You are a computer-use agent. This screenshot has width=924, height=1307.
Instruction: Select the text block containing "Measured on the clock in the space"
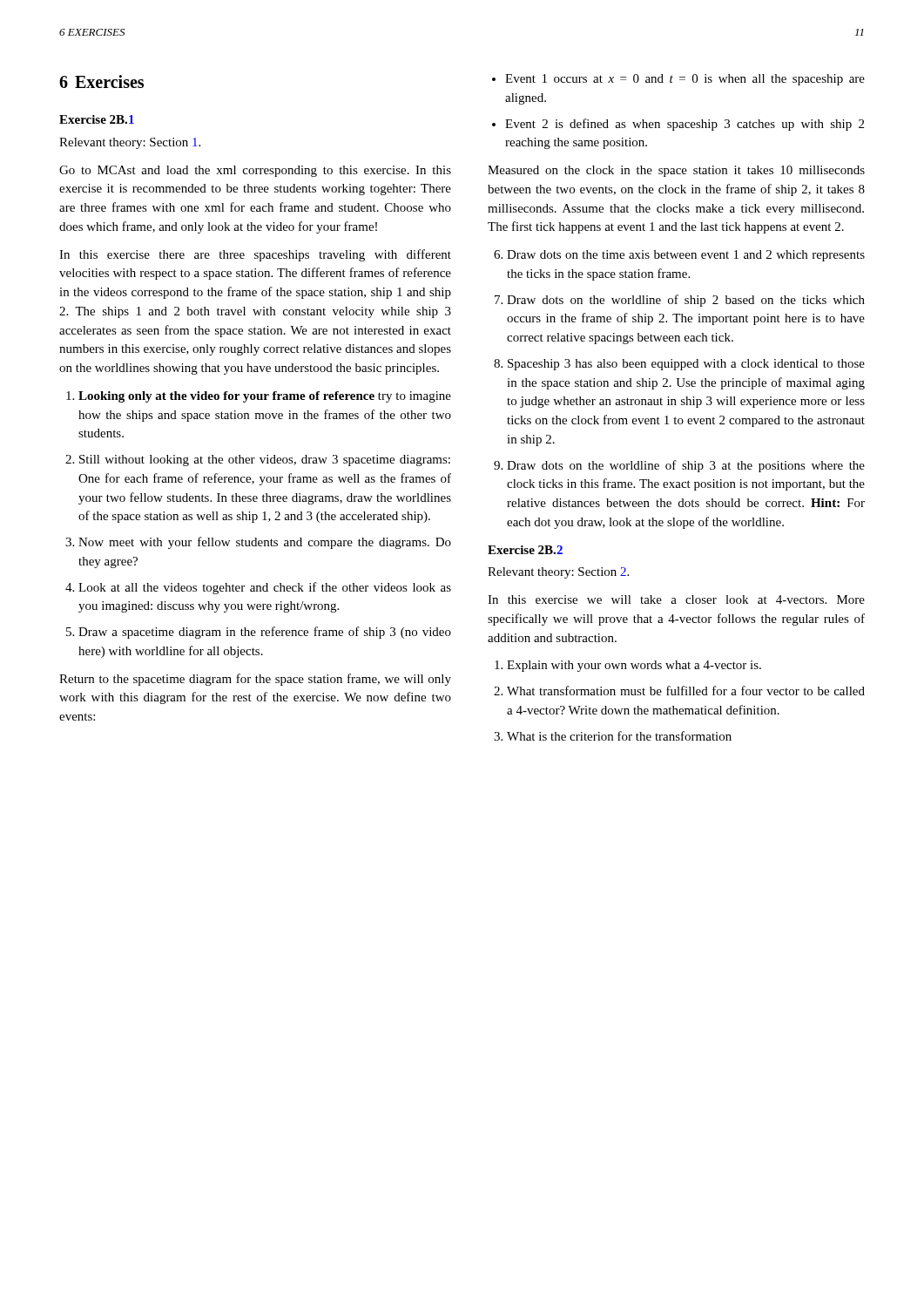pyautogui.click(x=676, y=199)
